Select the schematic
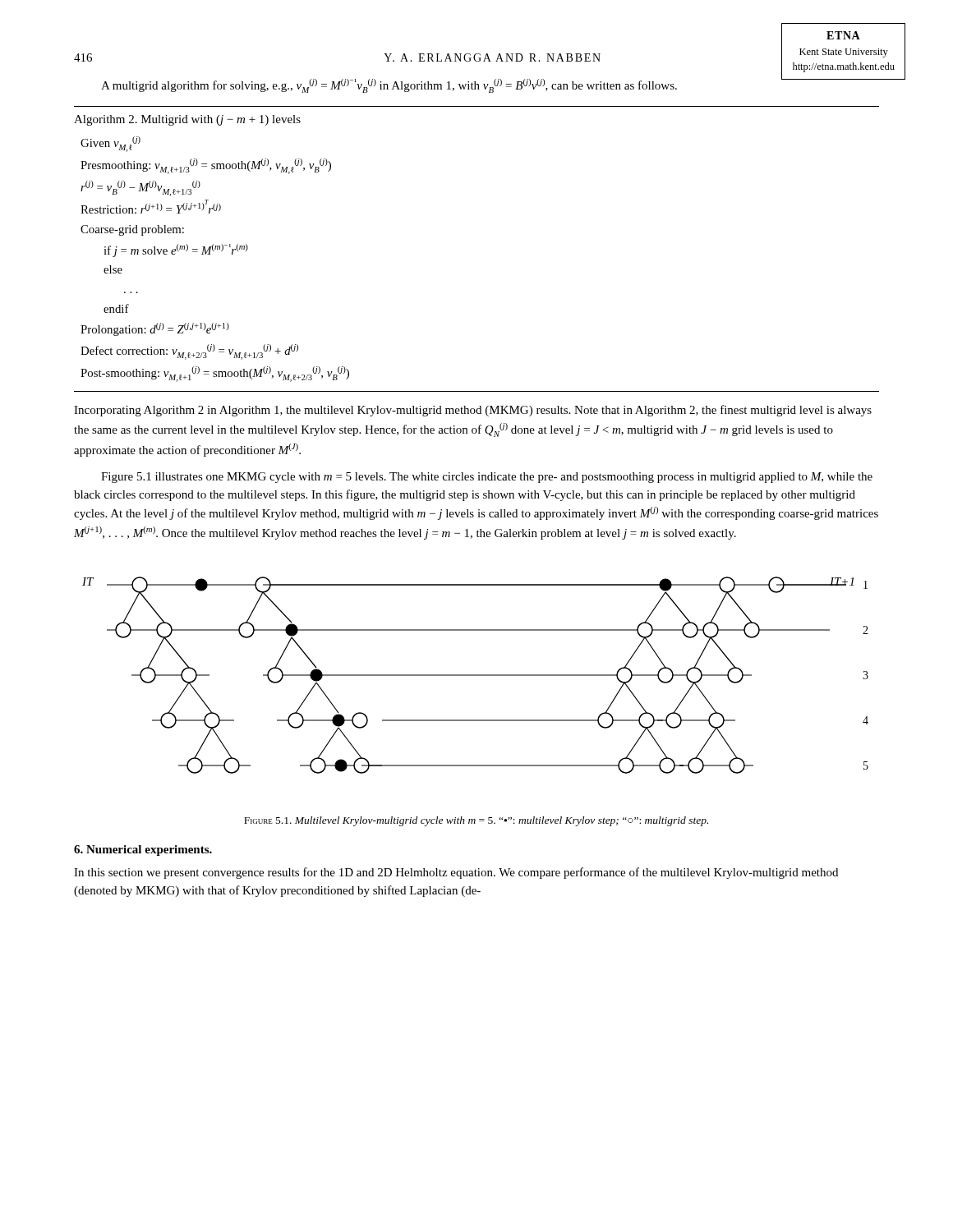The width and height of the screenshot is (953, 1232). point(476,682)
